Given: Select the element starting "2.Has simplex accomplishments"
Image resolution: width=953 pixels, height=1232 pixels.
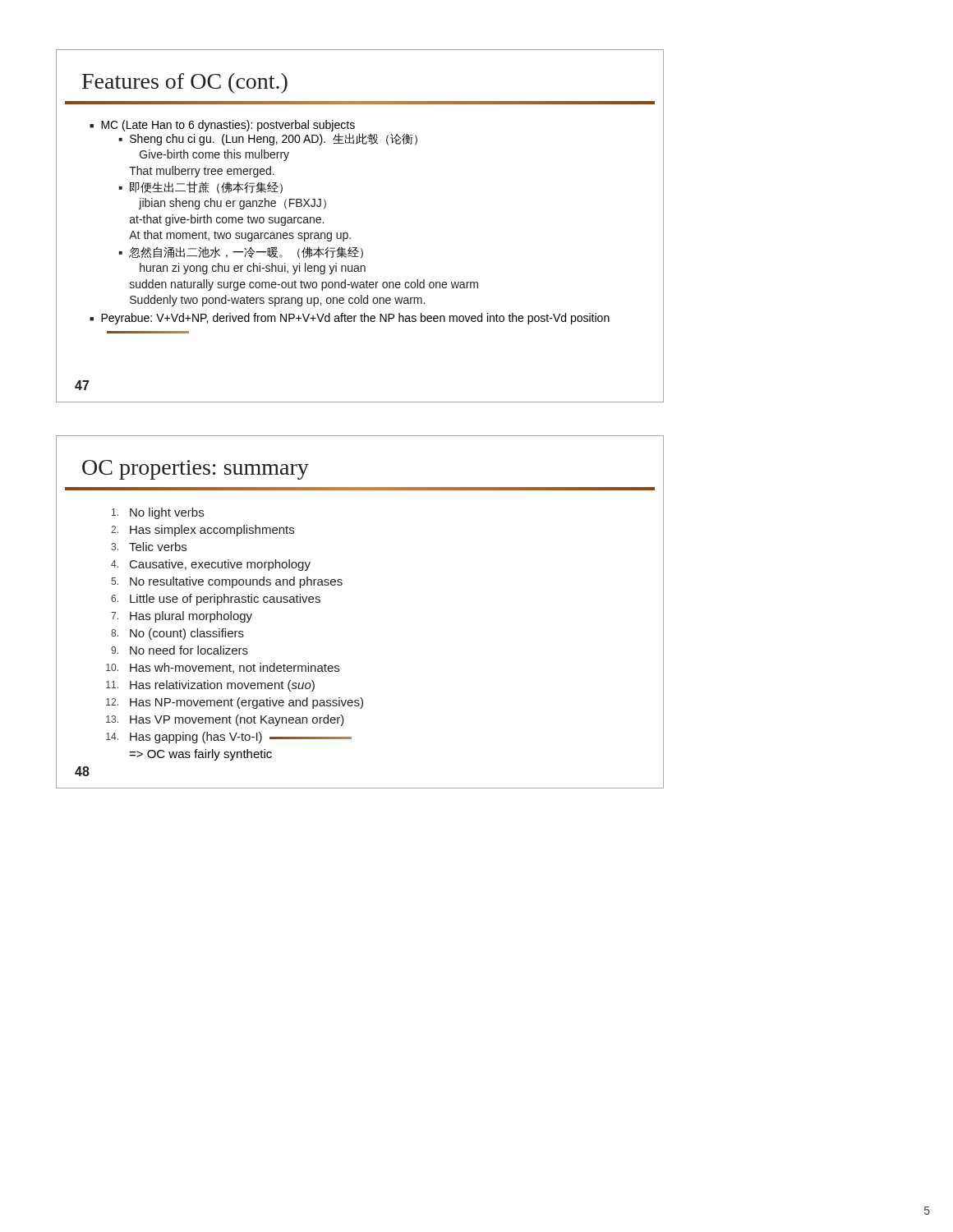Looking at the screenshot, I should point(192,529).
